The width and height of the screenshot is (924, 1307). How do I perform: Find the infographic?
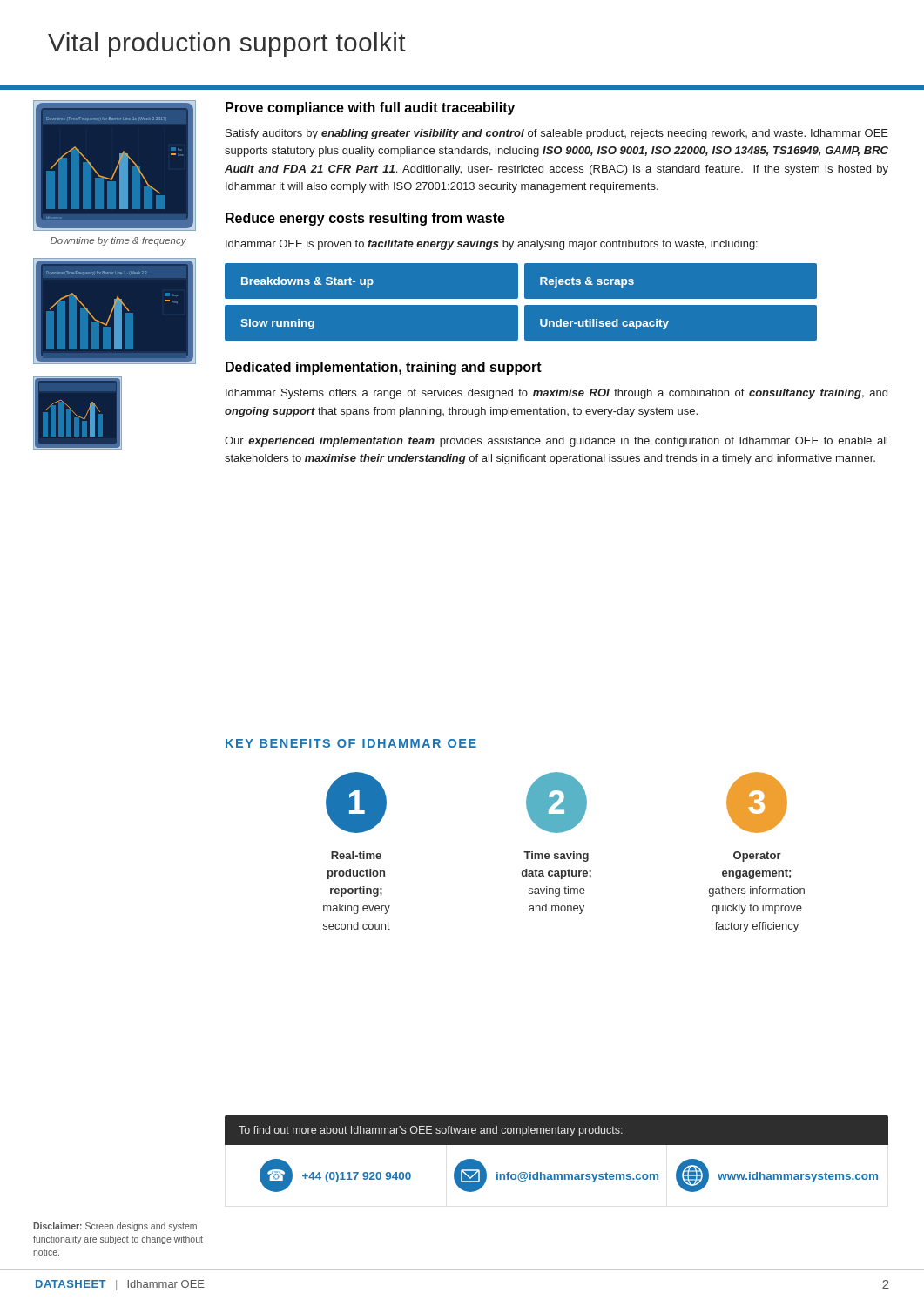pyautogui.click(x=557, y=853)
